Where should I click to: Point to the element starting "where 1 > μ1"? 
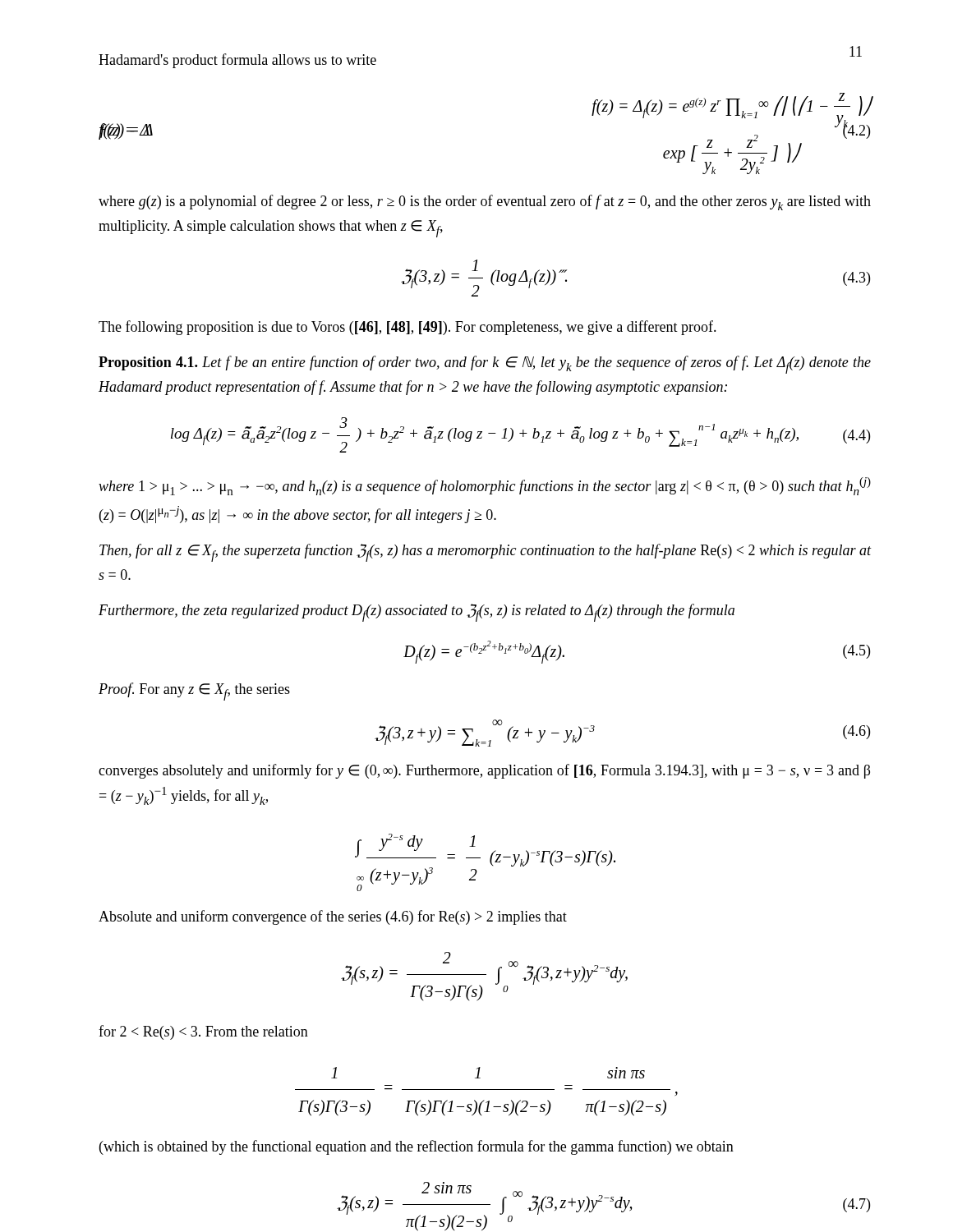click(485, 499)
